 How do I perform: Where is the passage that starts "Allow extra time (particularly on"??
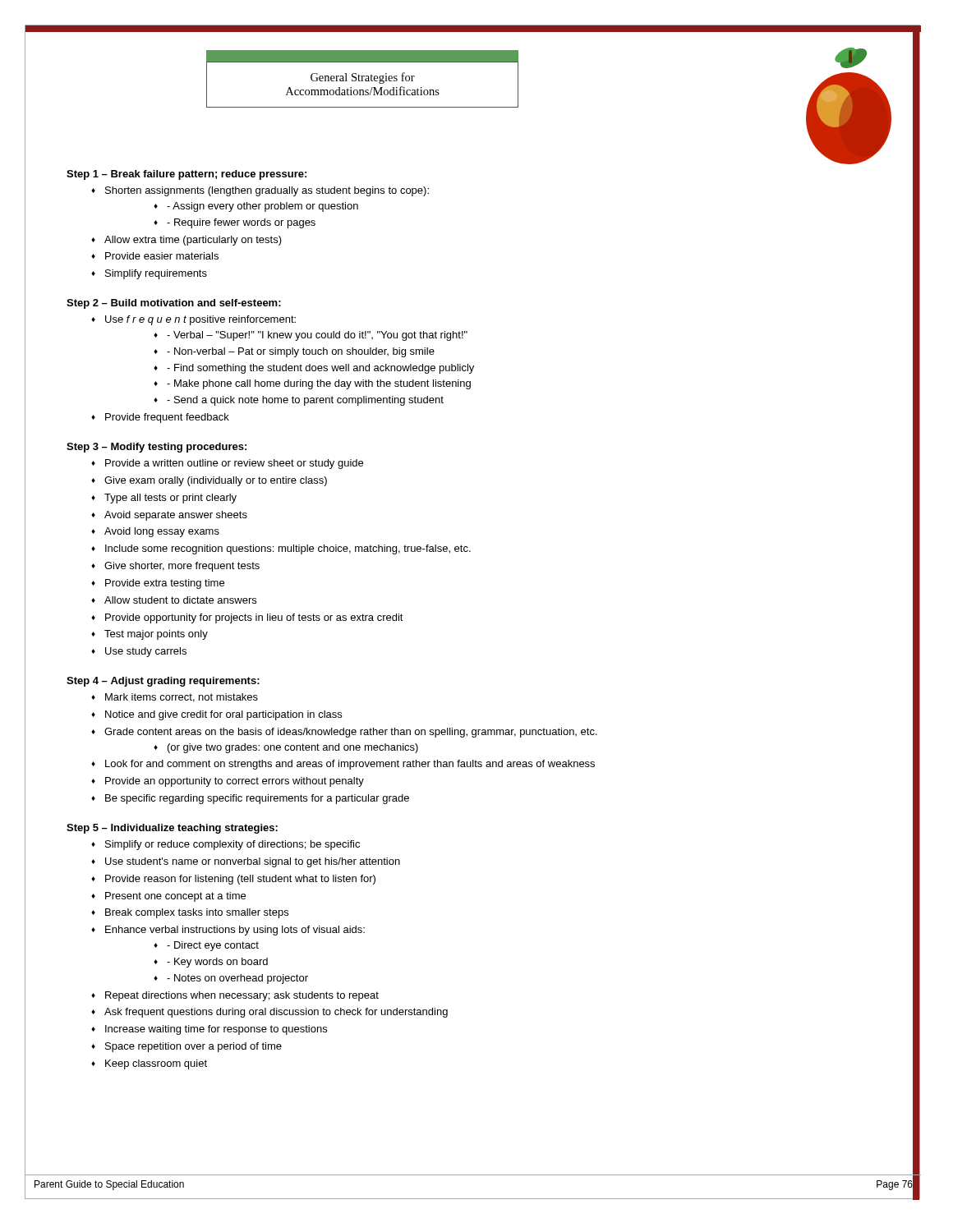click(193, 239)
